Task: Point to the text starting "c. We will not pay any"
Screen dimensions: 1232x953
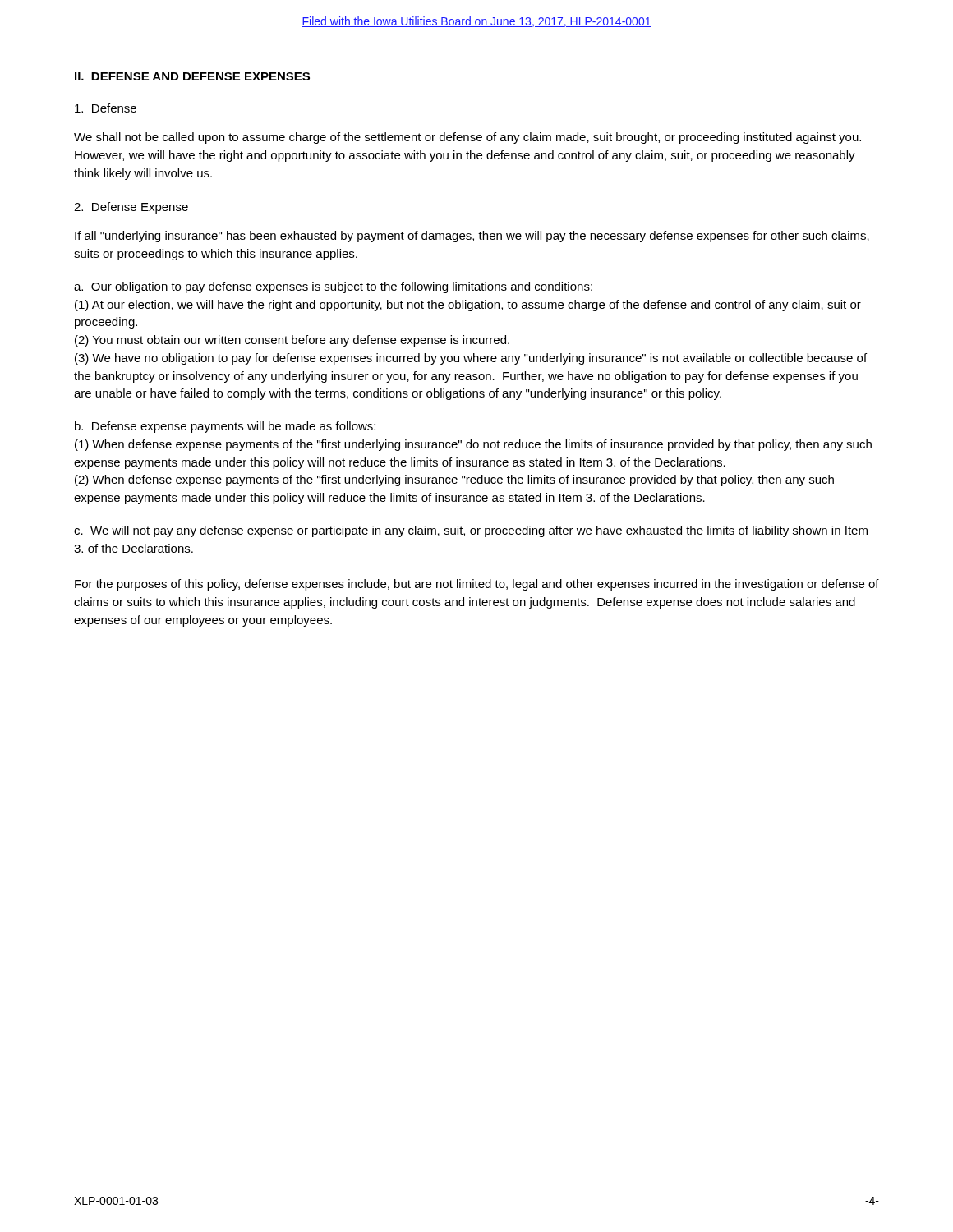Action: (x=471, y=539)
